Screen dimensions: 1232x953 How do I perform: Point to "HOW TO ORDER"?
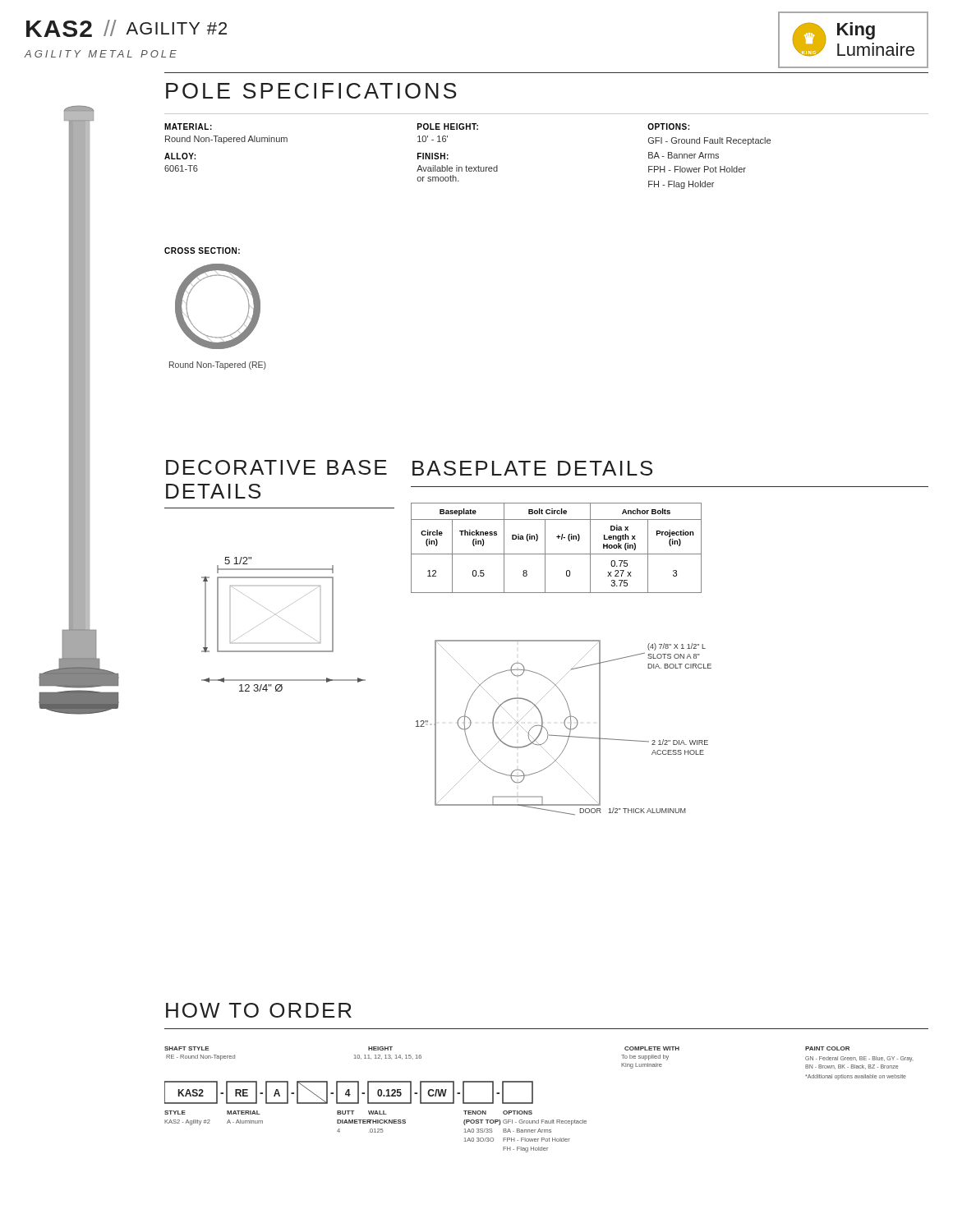tap(259, 1010)
